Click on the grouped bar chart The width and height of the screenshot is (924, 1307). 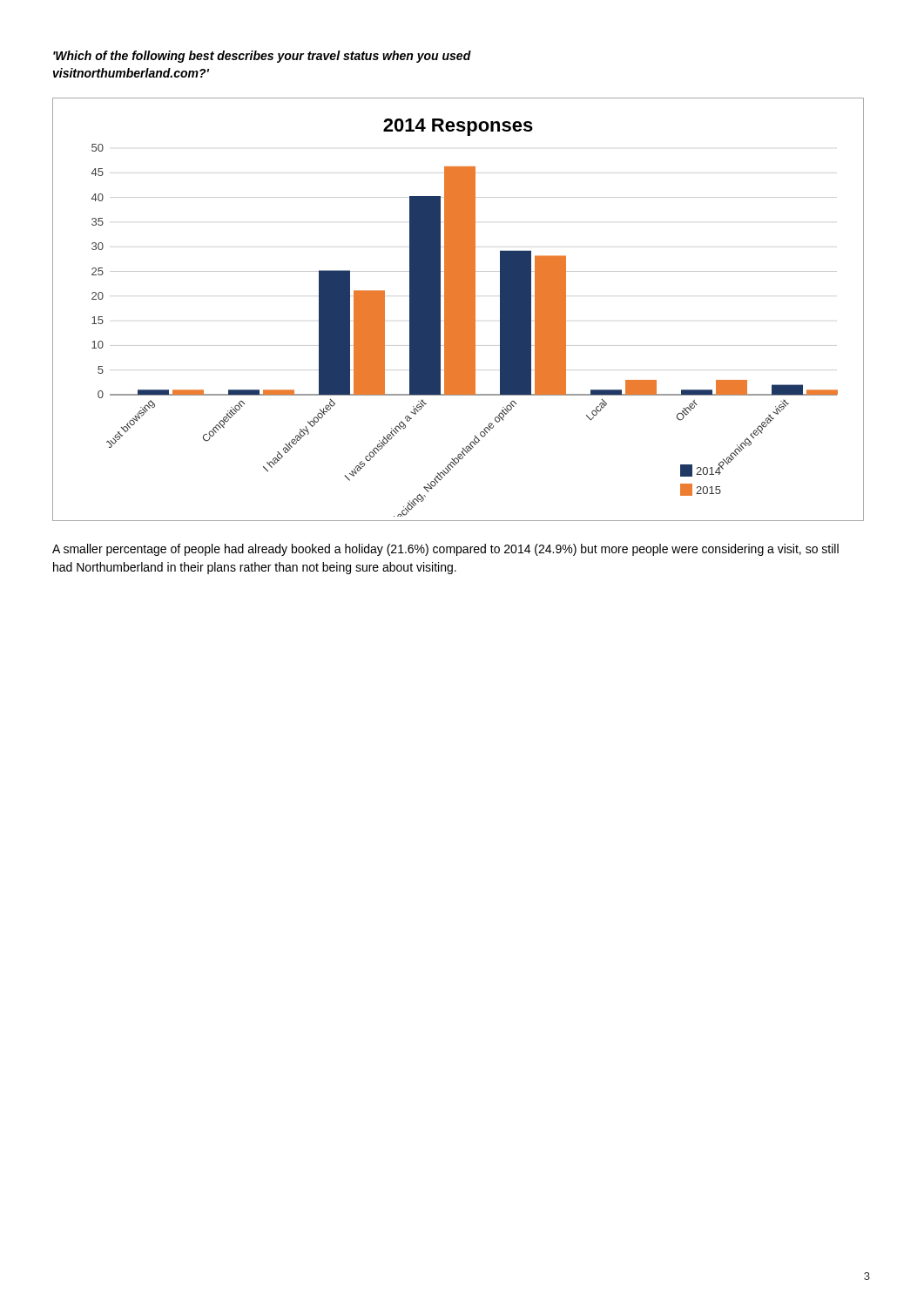(x=458, y=309)
